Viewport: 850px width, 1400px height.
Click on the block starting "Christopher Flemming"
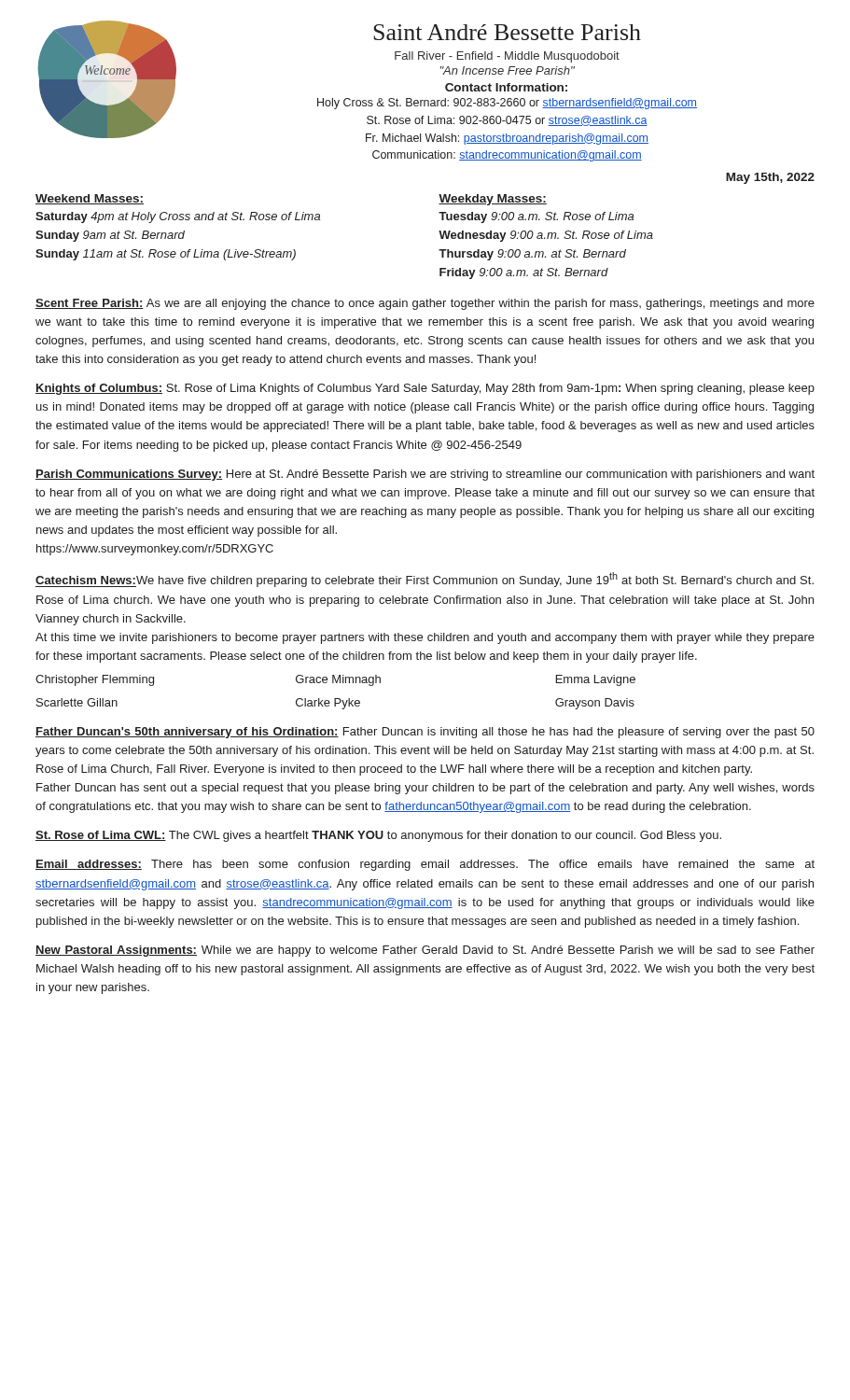coord(95,679)
